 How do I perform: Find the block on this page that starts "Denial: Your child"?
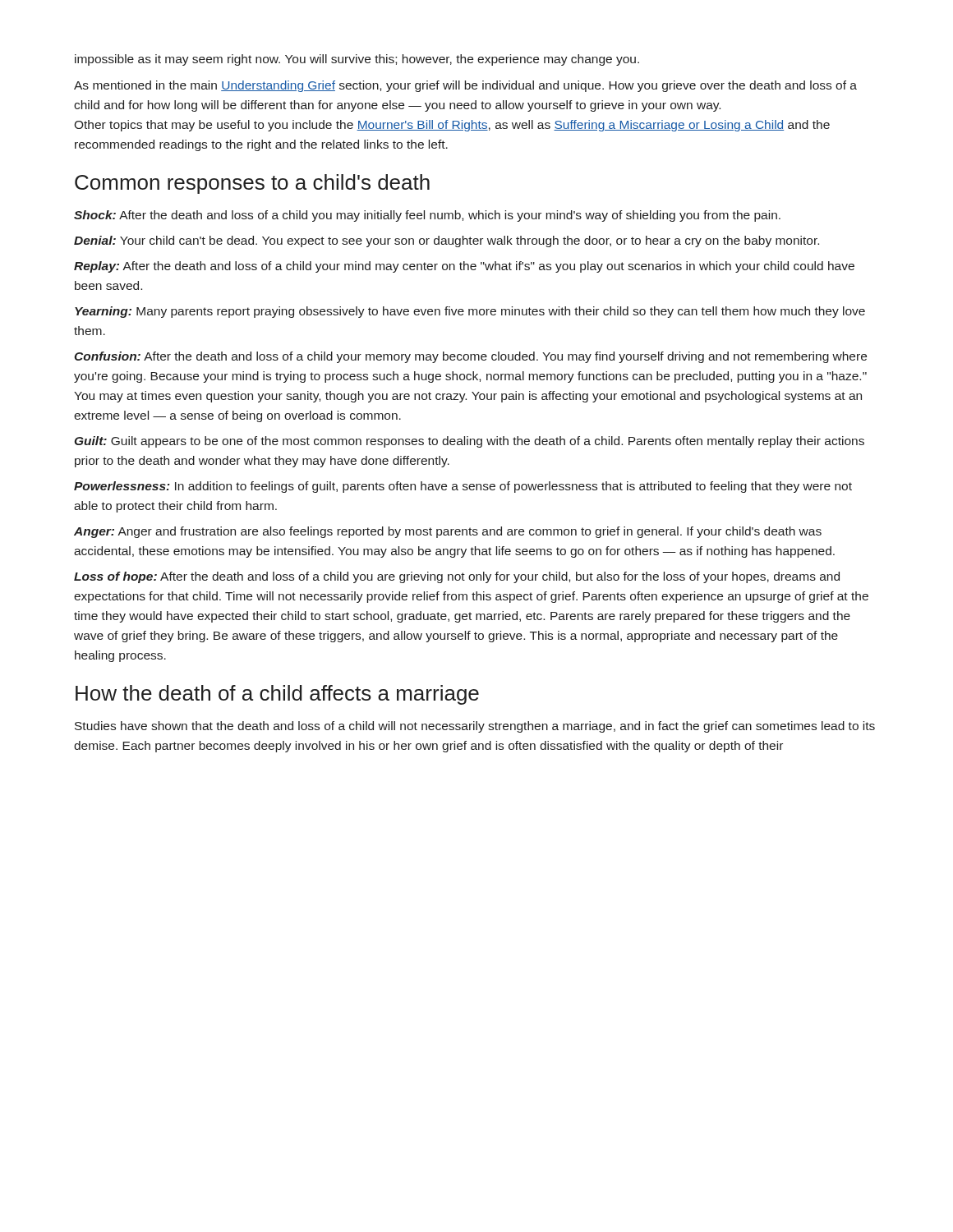point(447,240)
